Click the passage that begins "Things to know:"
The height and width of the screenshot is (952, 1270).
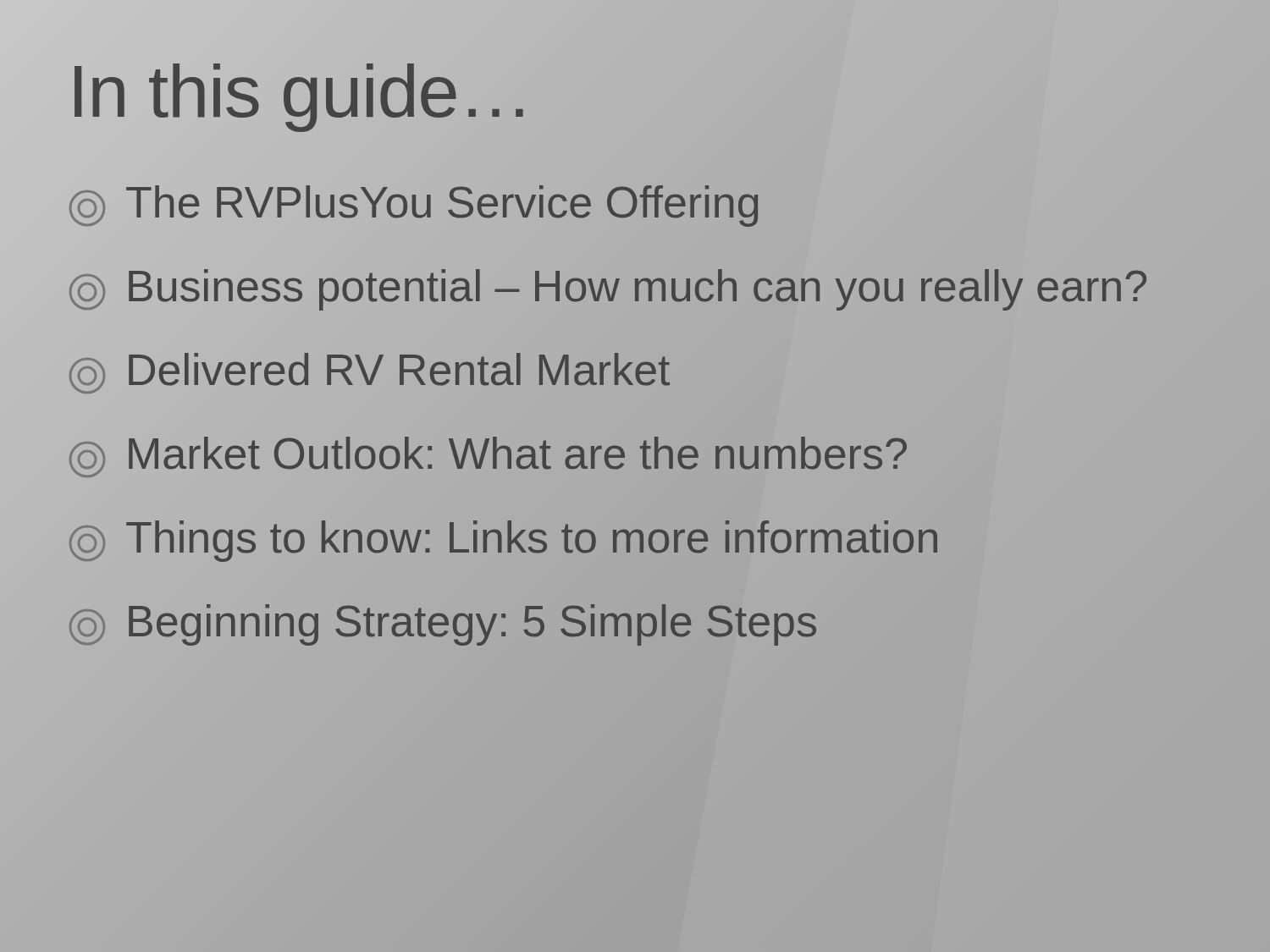point(635,543)
